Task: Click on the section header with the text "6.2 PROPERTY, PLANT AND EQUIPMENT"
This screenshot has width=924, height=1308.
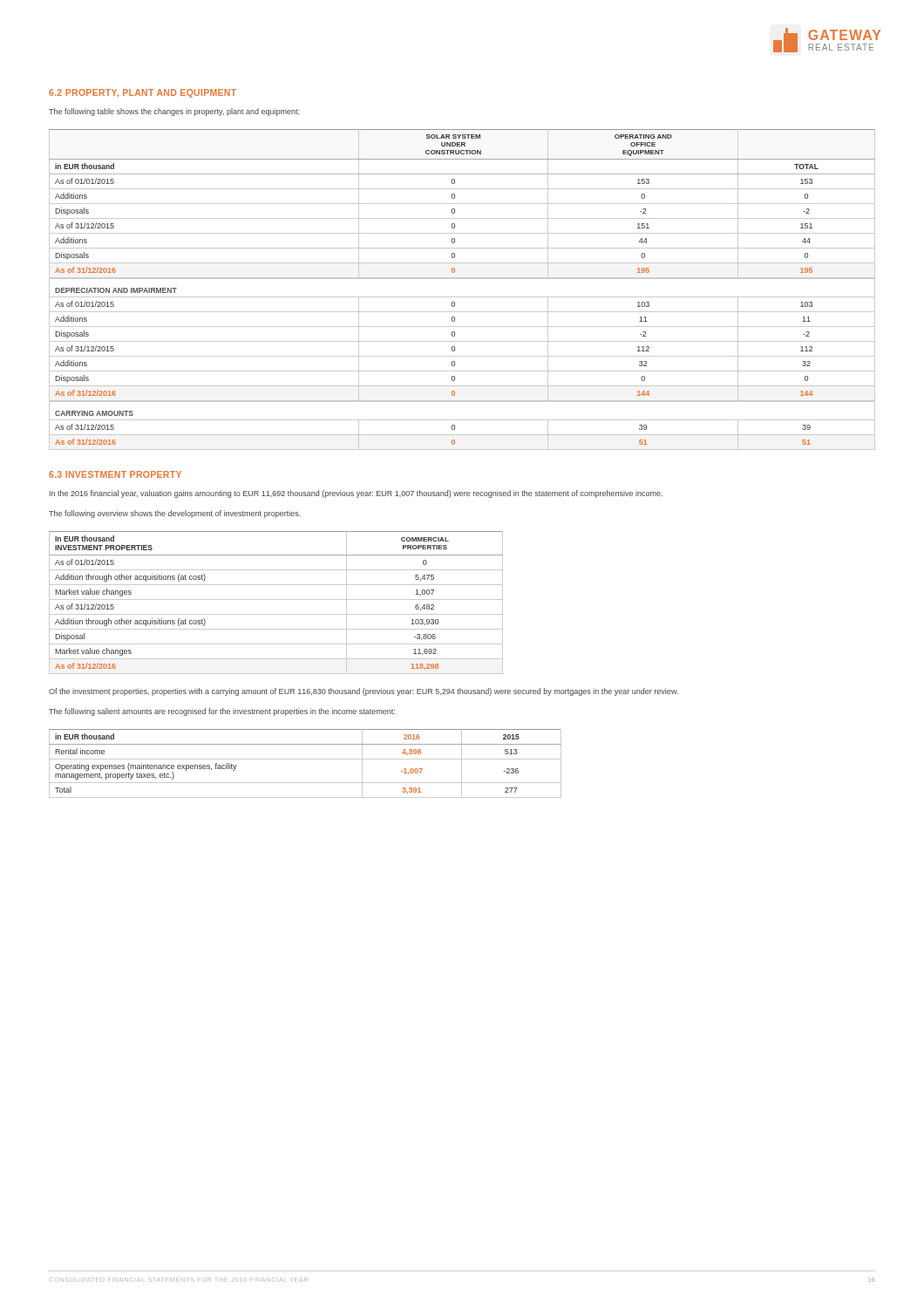Action: [x=143, y=92]
